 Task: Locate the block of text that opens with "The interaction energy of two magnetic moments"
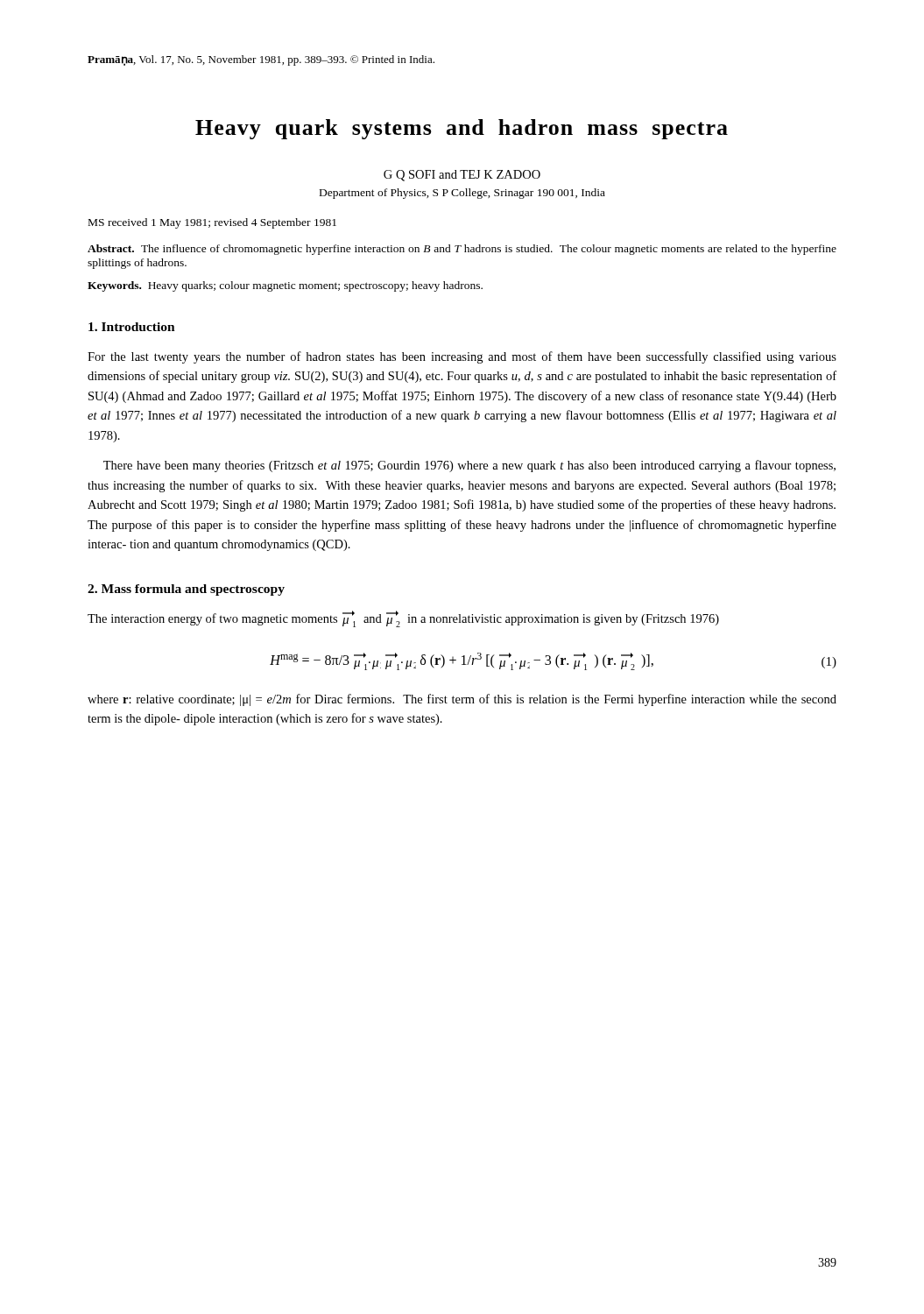click(403, 620)
